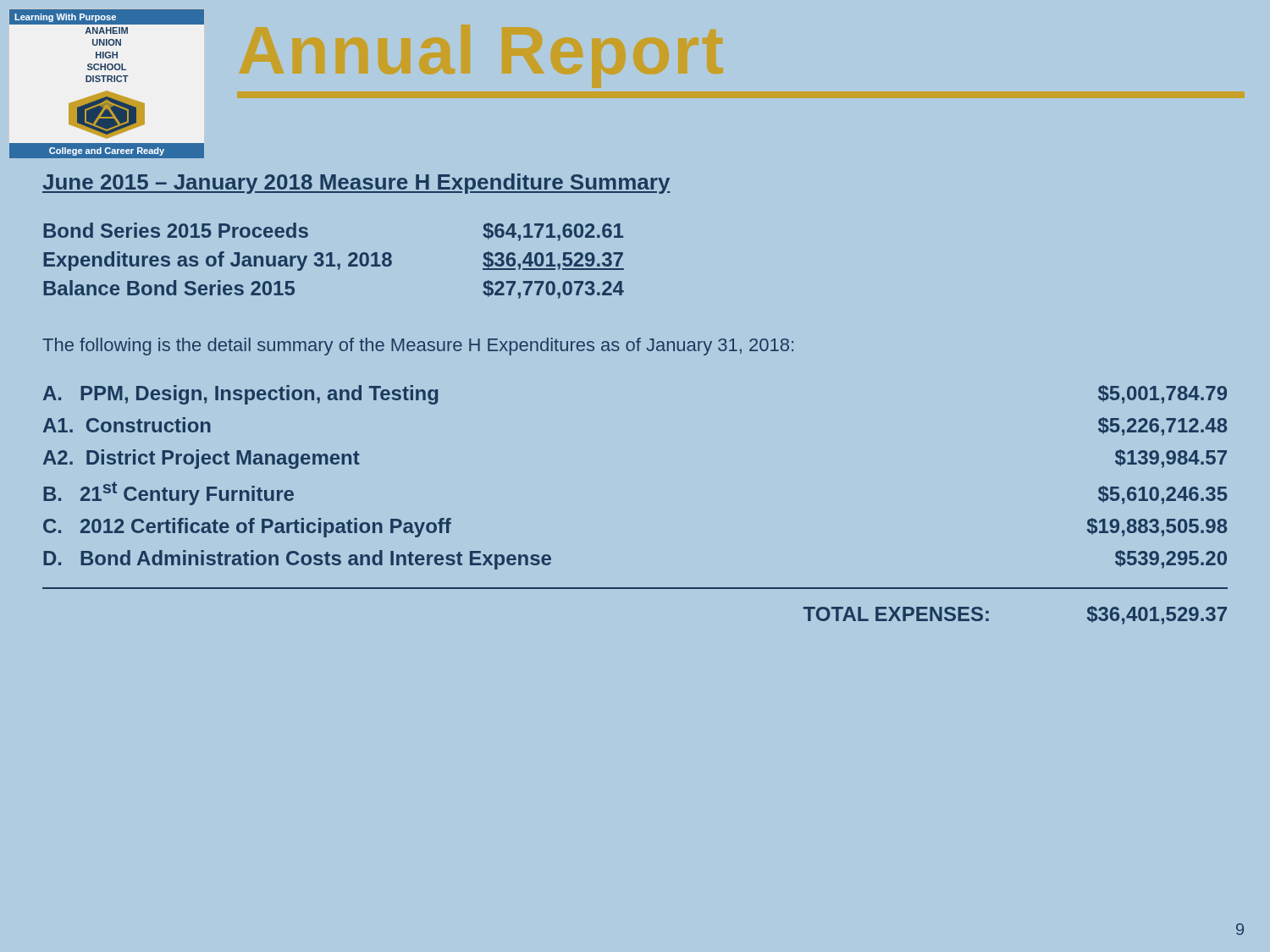The height and width of the screenshot is (952, 1270).
Task: Locate the text that says "Bond Series 2015 Proceeds $64,171,602.61"
Action: pos(171,231)
